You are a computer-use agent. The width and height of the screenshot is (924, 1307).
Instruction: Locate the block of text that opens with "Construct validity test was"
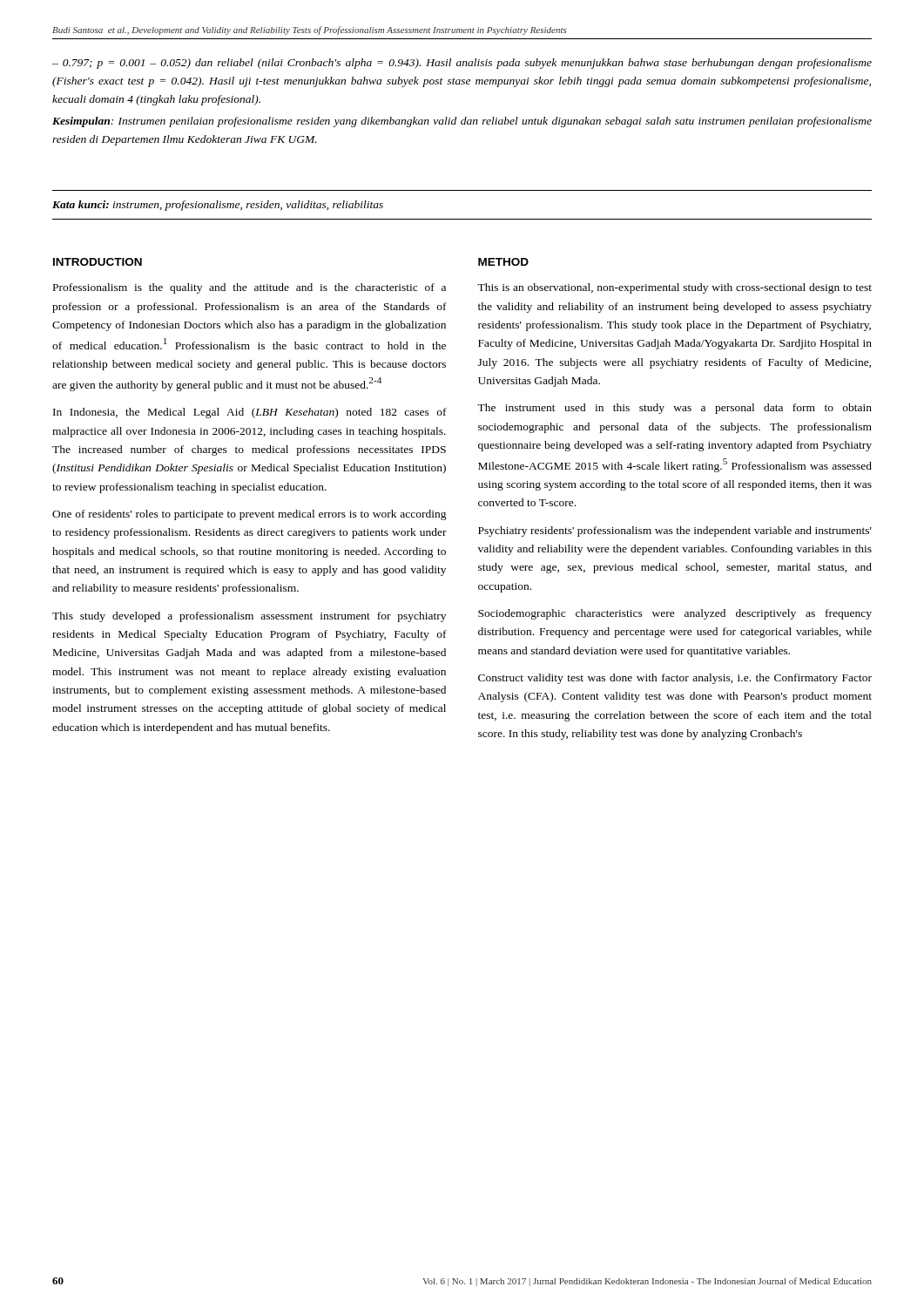pos(675,706)
